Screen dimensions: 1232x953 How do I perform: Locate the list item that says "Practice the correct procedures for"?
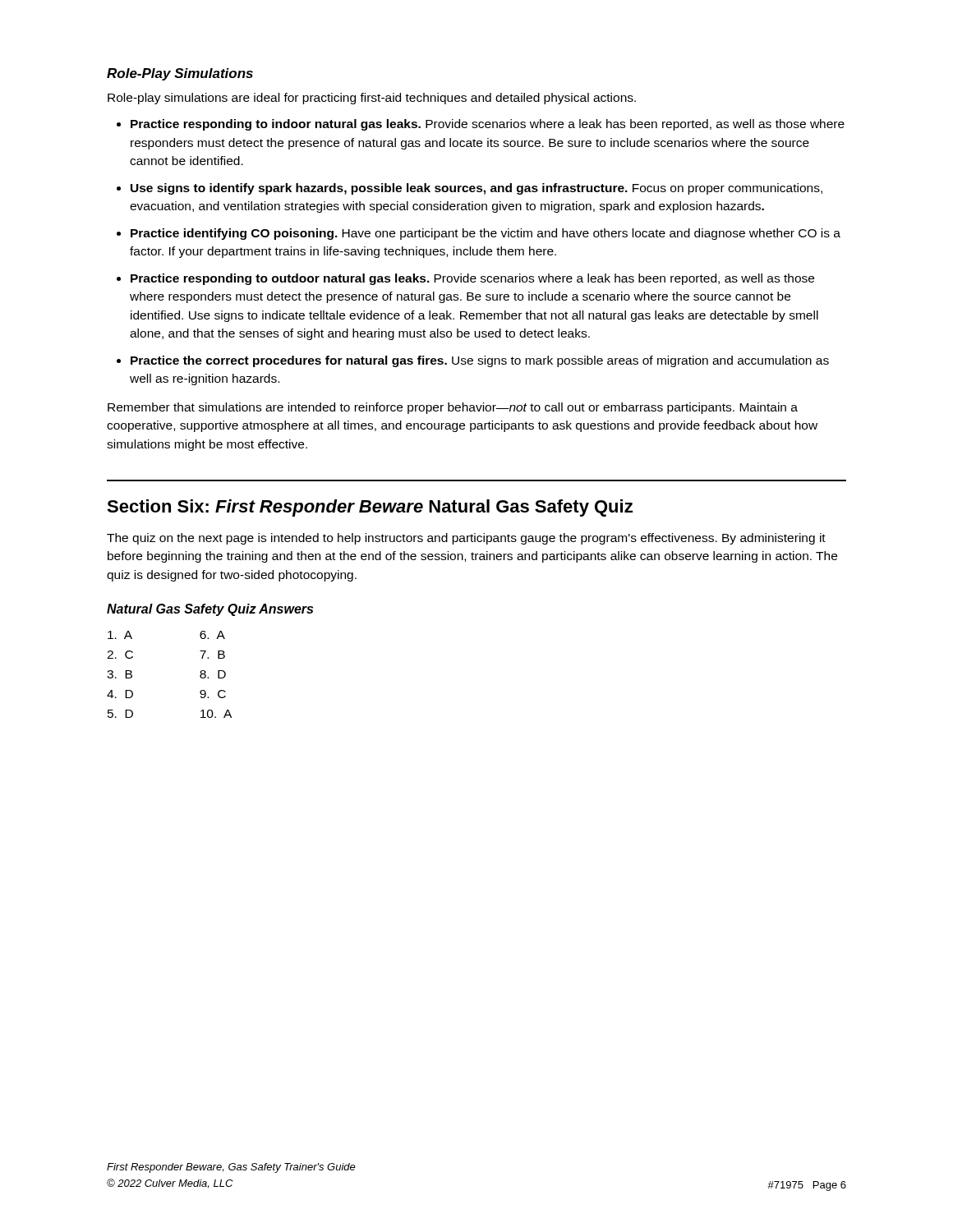click(488, 370)
